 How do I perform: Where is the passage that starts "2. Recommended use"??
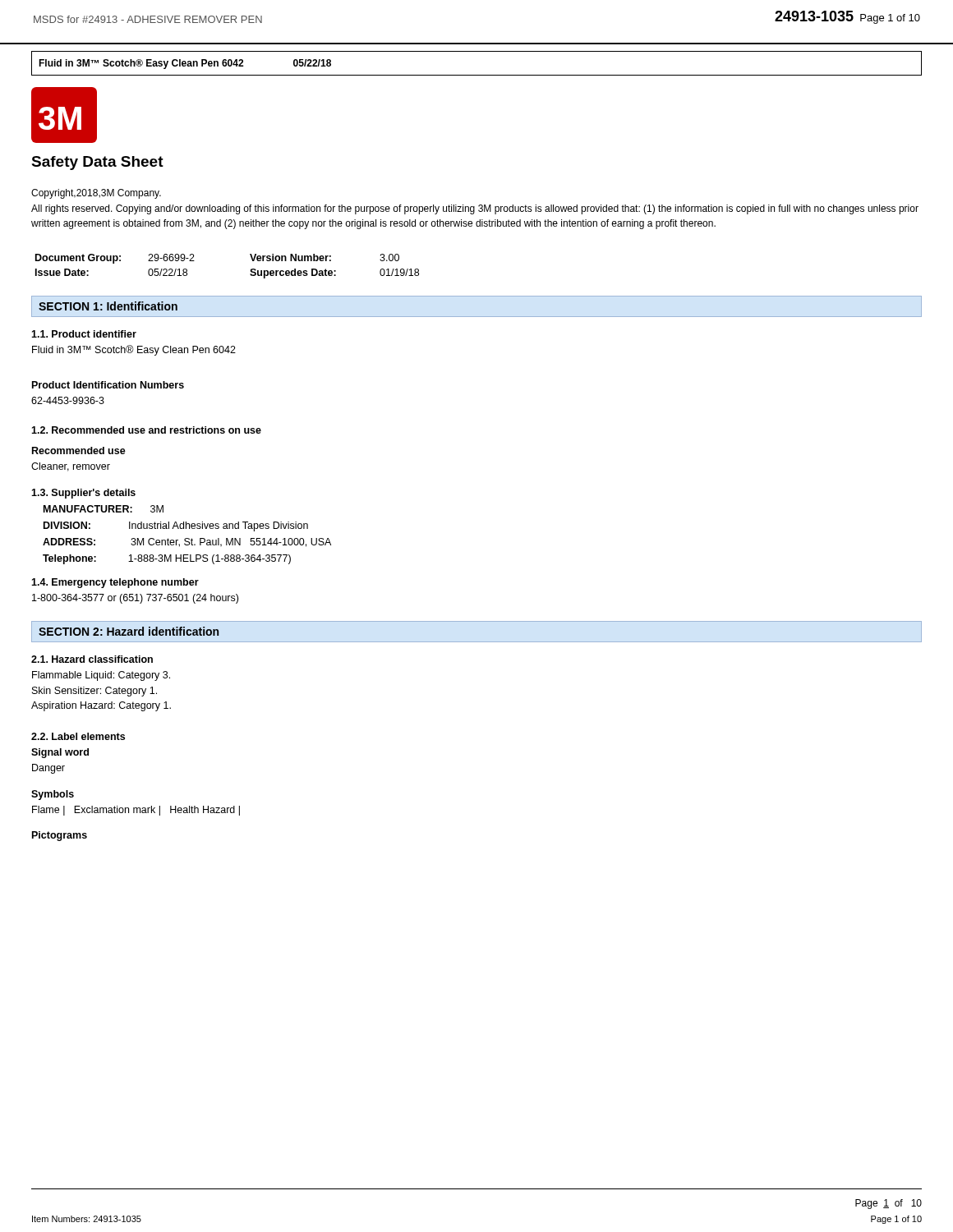pos(146,430)
